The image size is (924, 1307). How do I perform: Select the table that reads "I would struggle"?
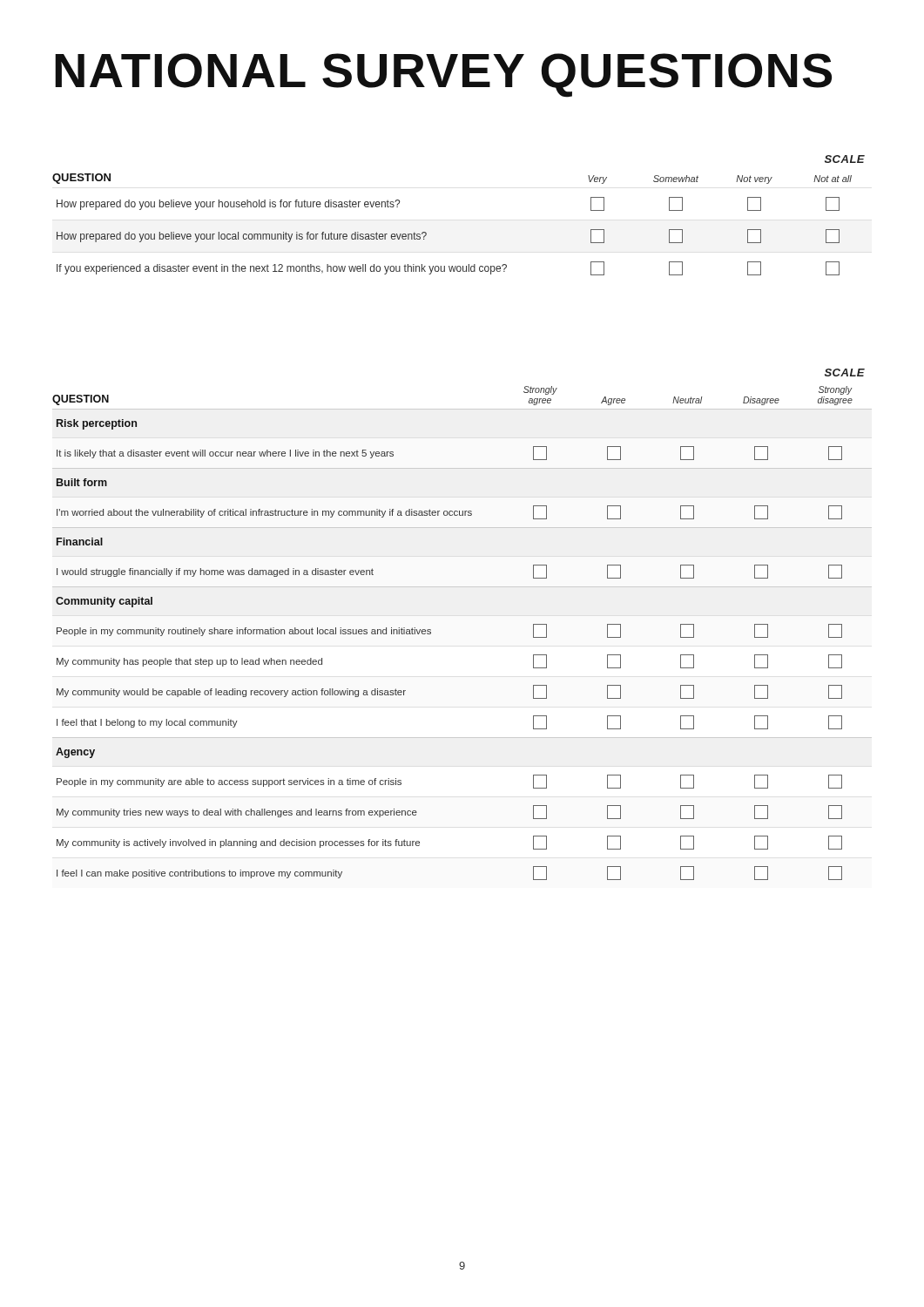click(x=462, y=627)
